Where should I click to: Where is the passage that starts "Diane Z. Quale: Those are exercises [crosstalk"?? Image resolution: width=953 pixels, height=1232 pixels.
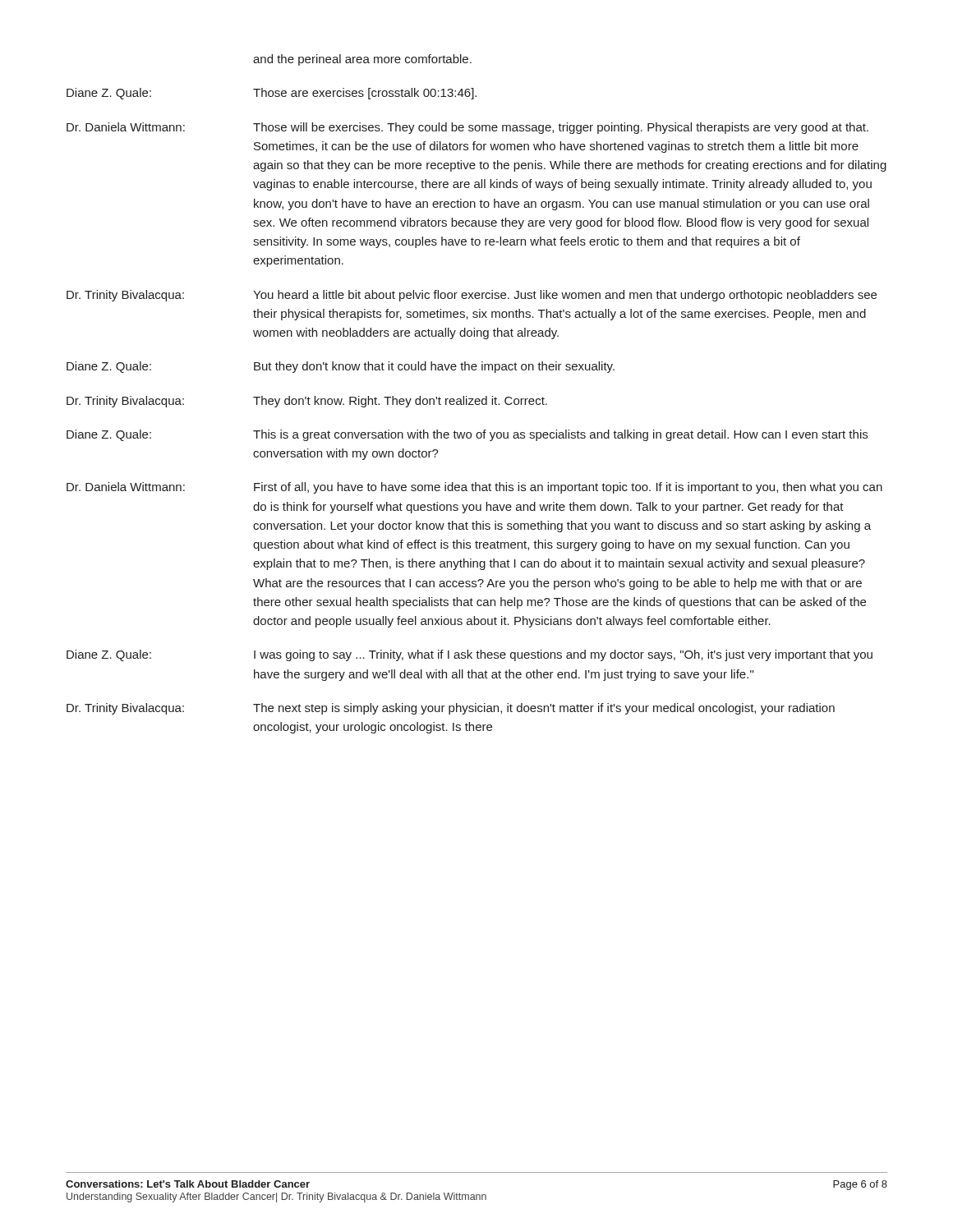click(x=476, y=93)
